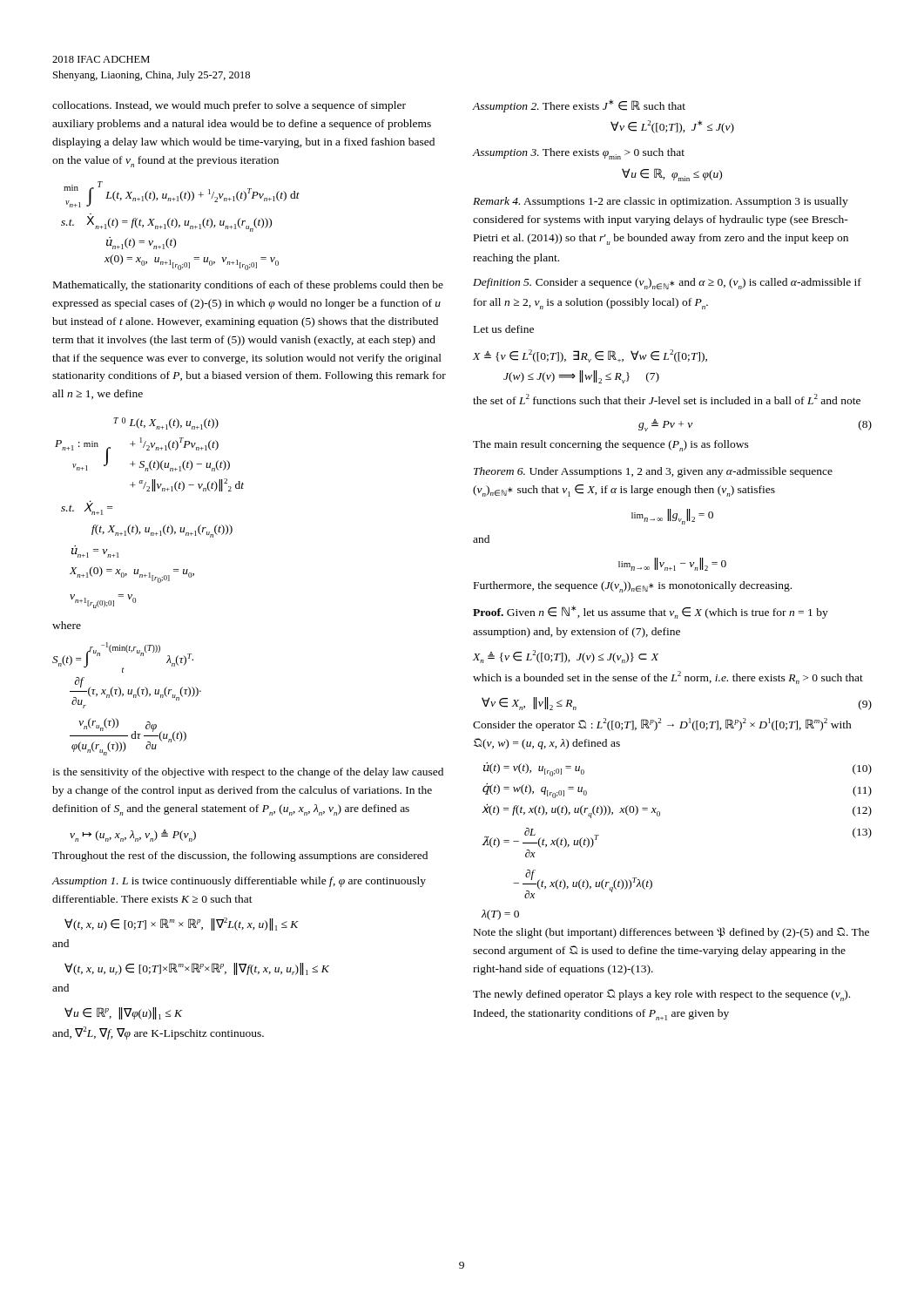Select the formula that reads "Pn+1 : min vn+1 ∫ T 0 L(t,"
924x1307 pixels.
click(x=166, y=423)
